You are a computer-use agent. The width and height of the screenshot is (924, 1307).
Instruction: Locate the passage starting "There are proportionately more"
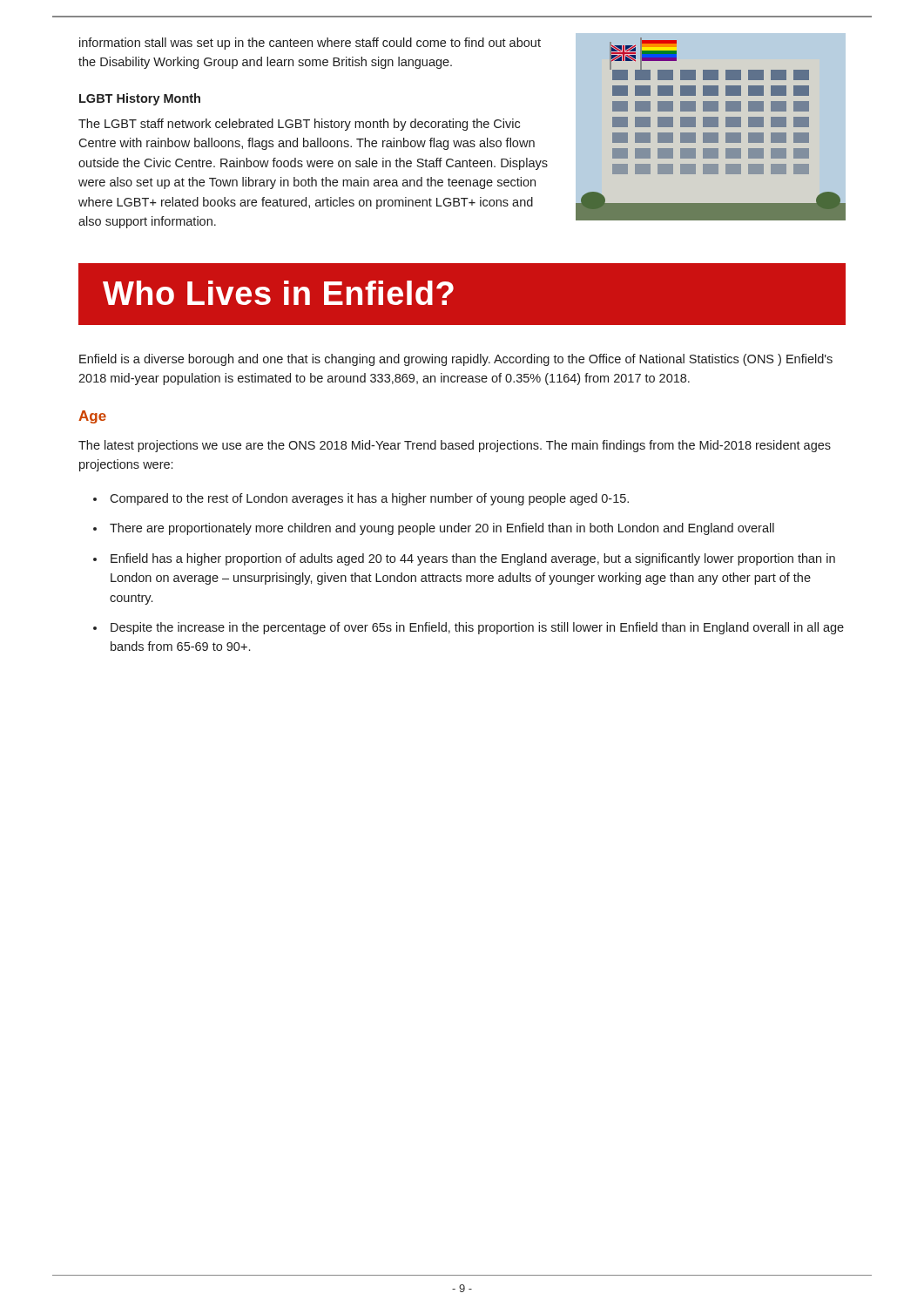pyautogui.click(x=442, y=528)
